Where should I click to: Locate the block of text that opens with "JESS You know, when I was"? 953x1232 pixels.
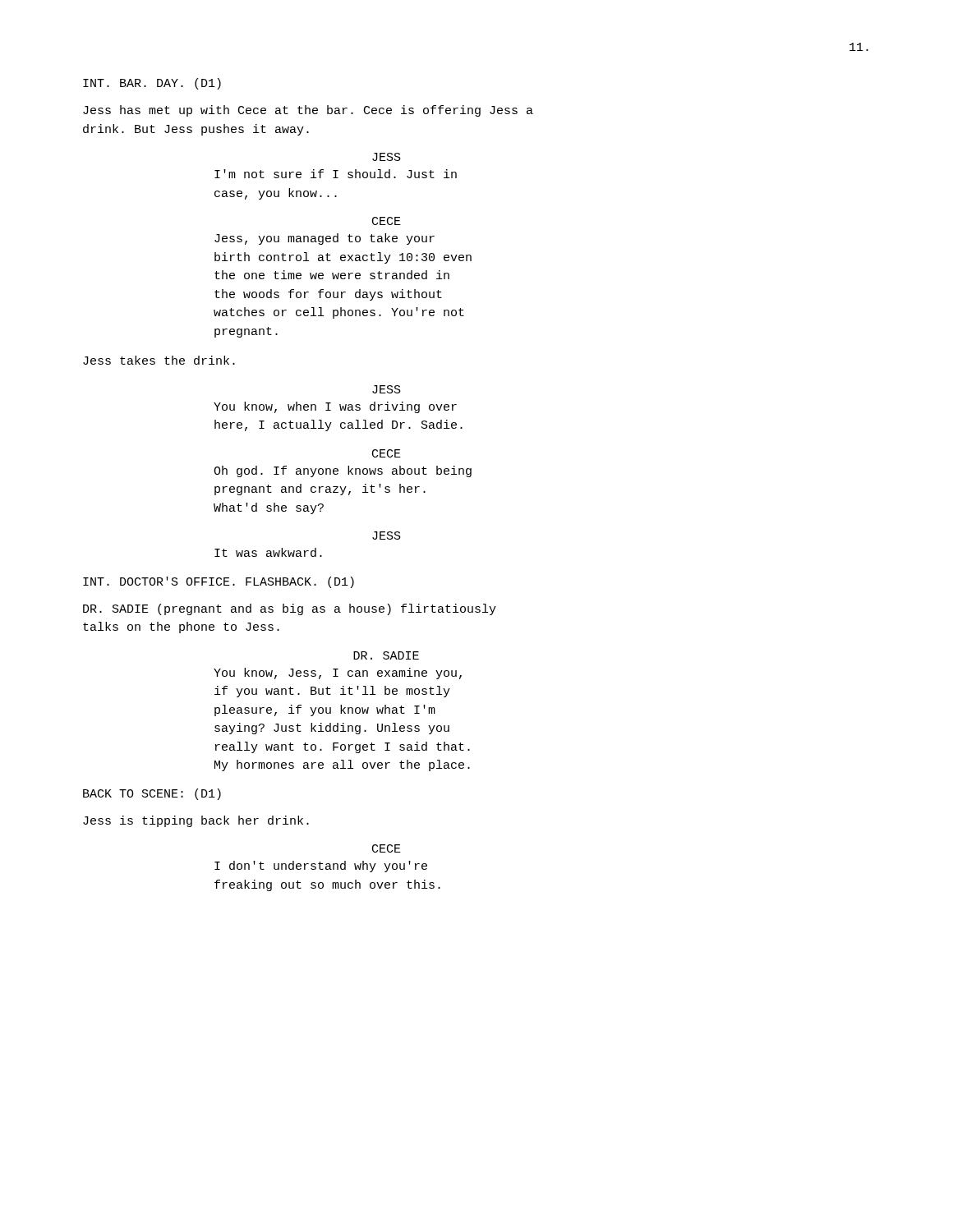(386, 409)
